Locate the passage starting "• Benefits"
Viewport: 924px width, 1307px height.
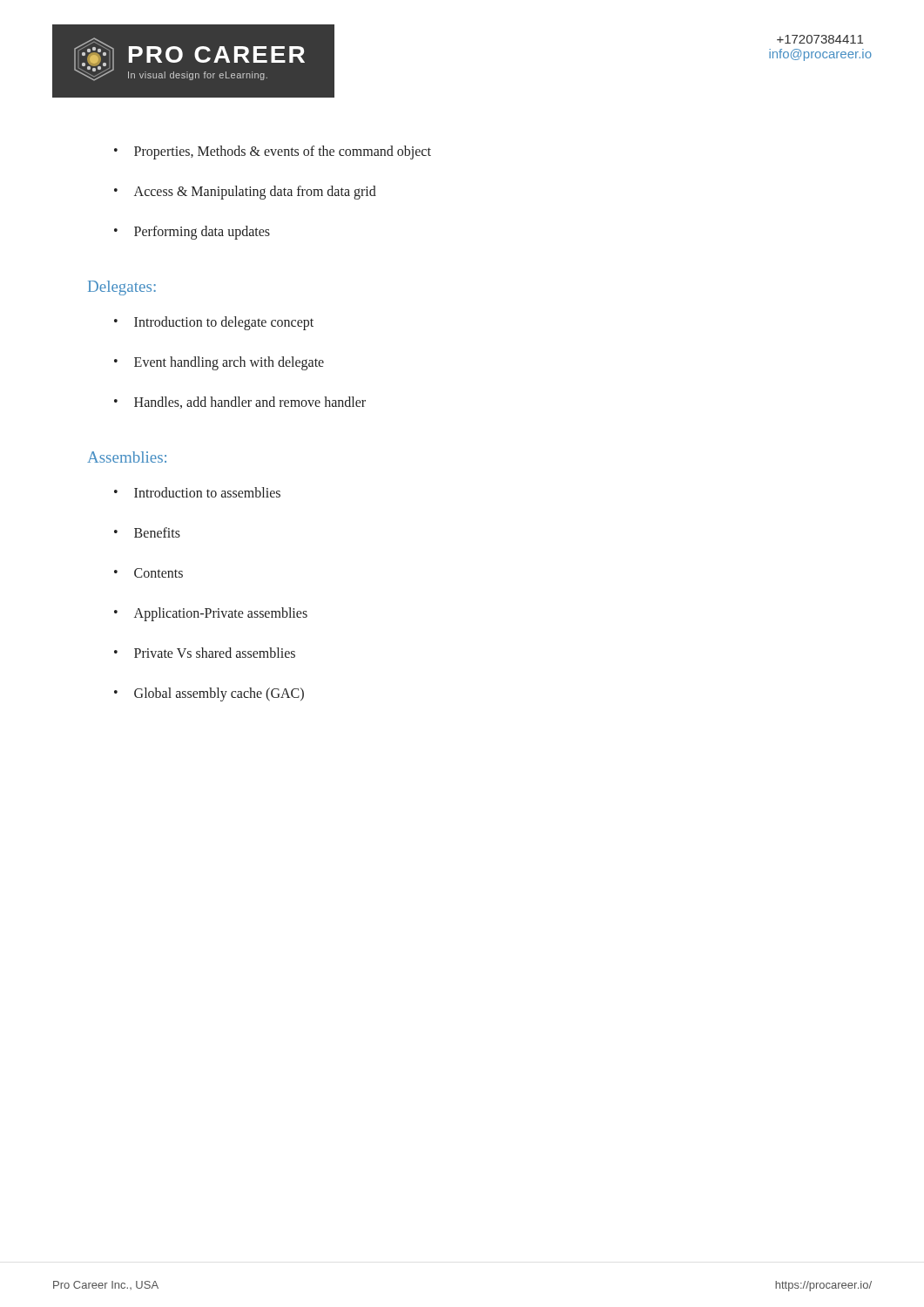tap(147, 533)
